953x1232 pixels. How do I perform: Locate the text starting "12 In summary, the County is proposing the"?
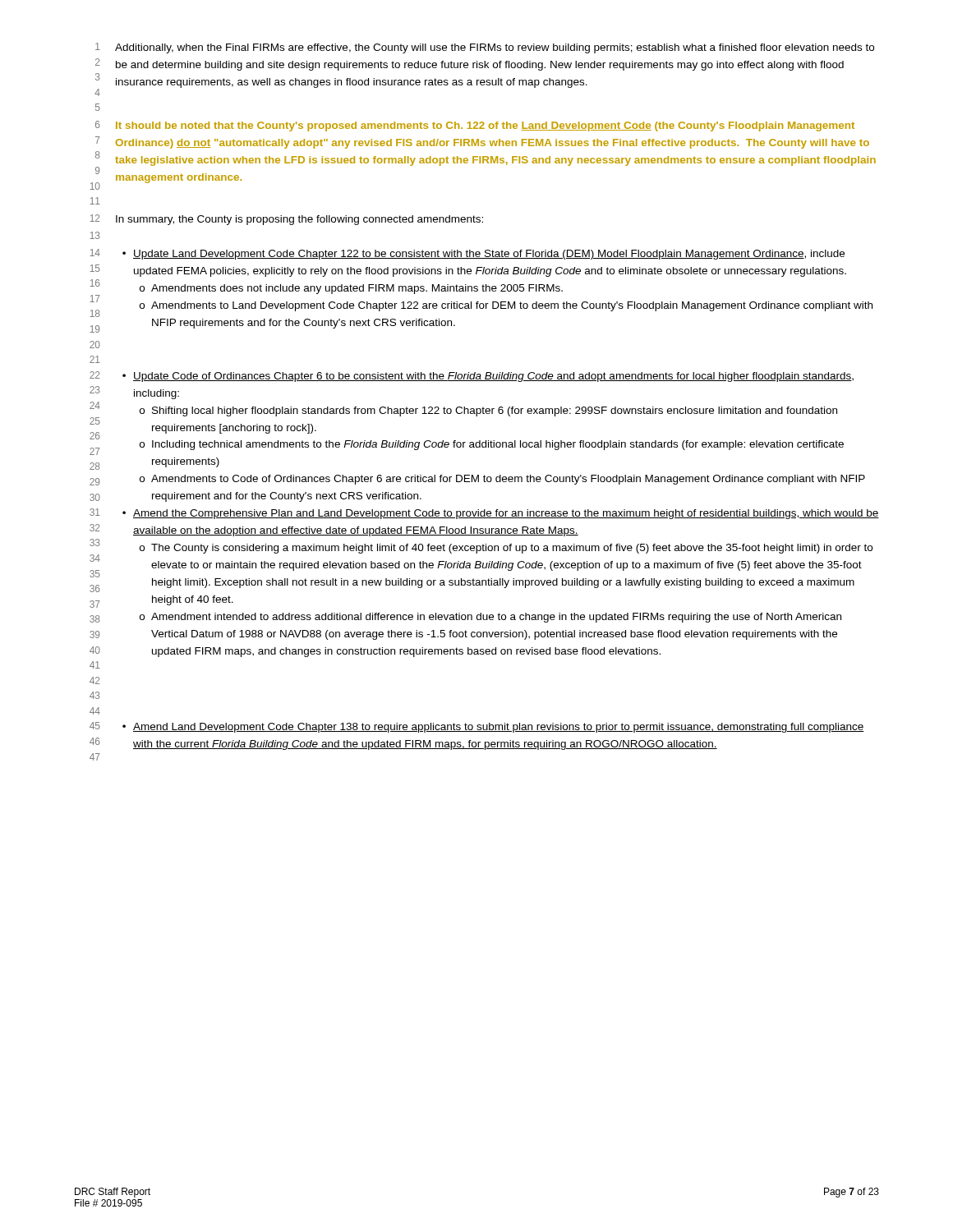point(476,220)
